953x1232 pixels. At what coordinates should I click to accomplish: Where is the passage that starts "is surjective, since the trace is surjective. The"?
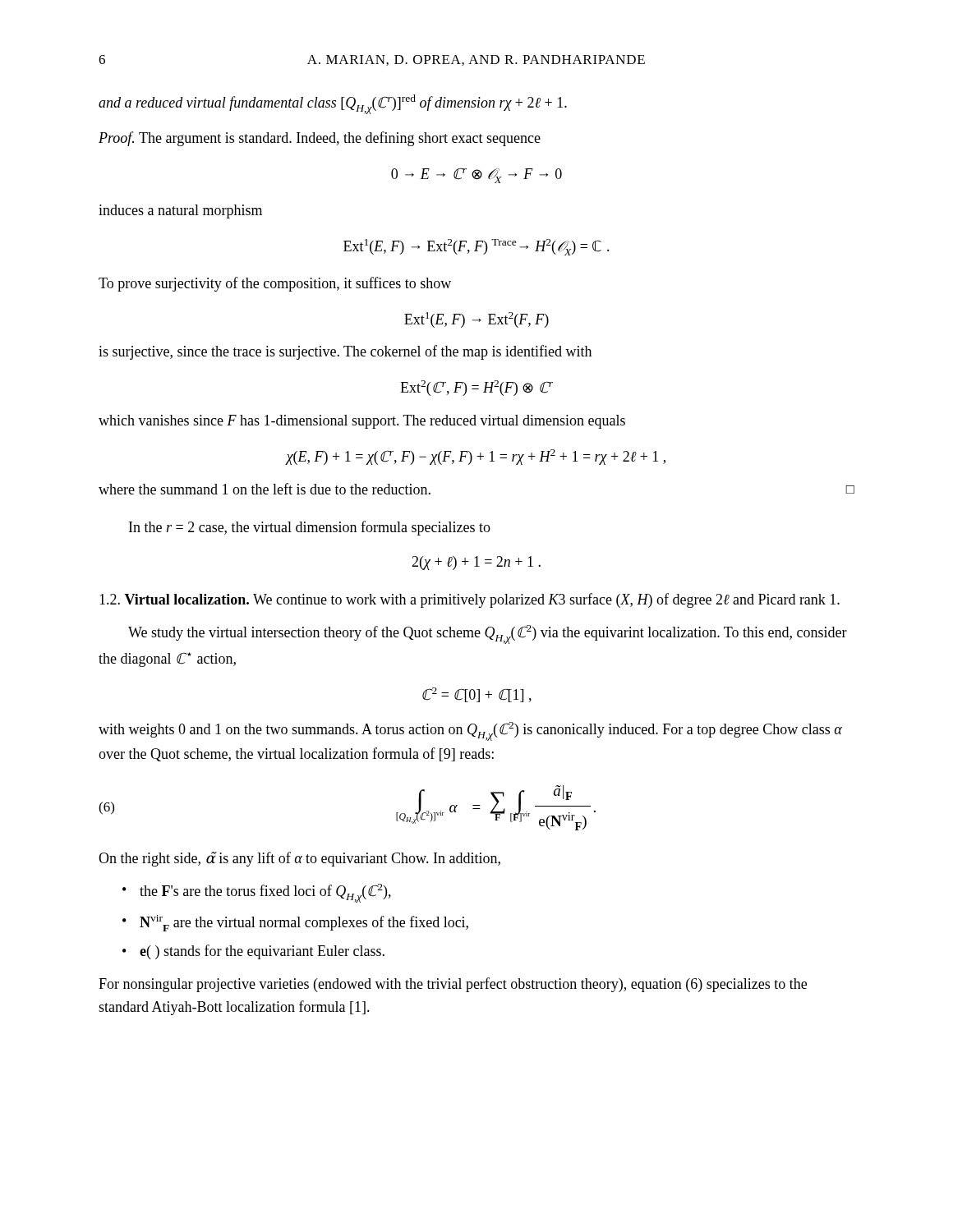point(345,352)
